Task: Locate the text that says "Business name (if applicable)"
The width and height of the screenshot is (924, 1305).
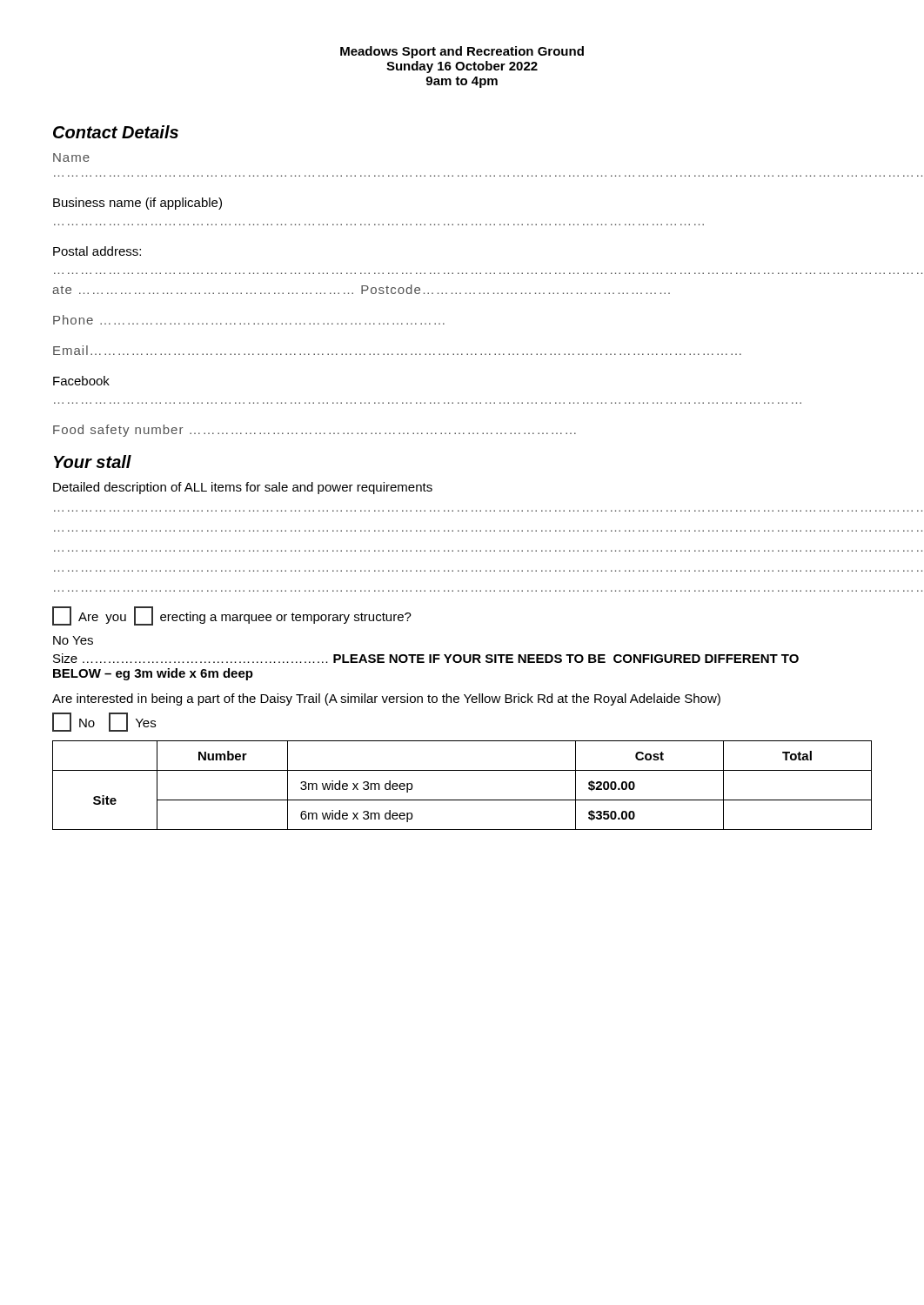Action: pos(137,202)
